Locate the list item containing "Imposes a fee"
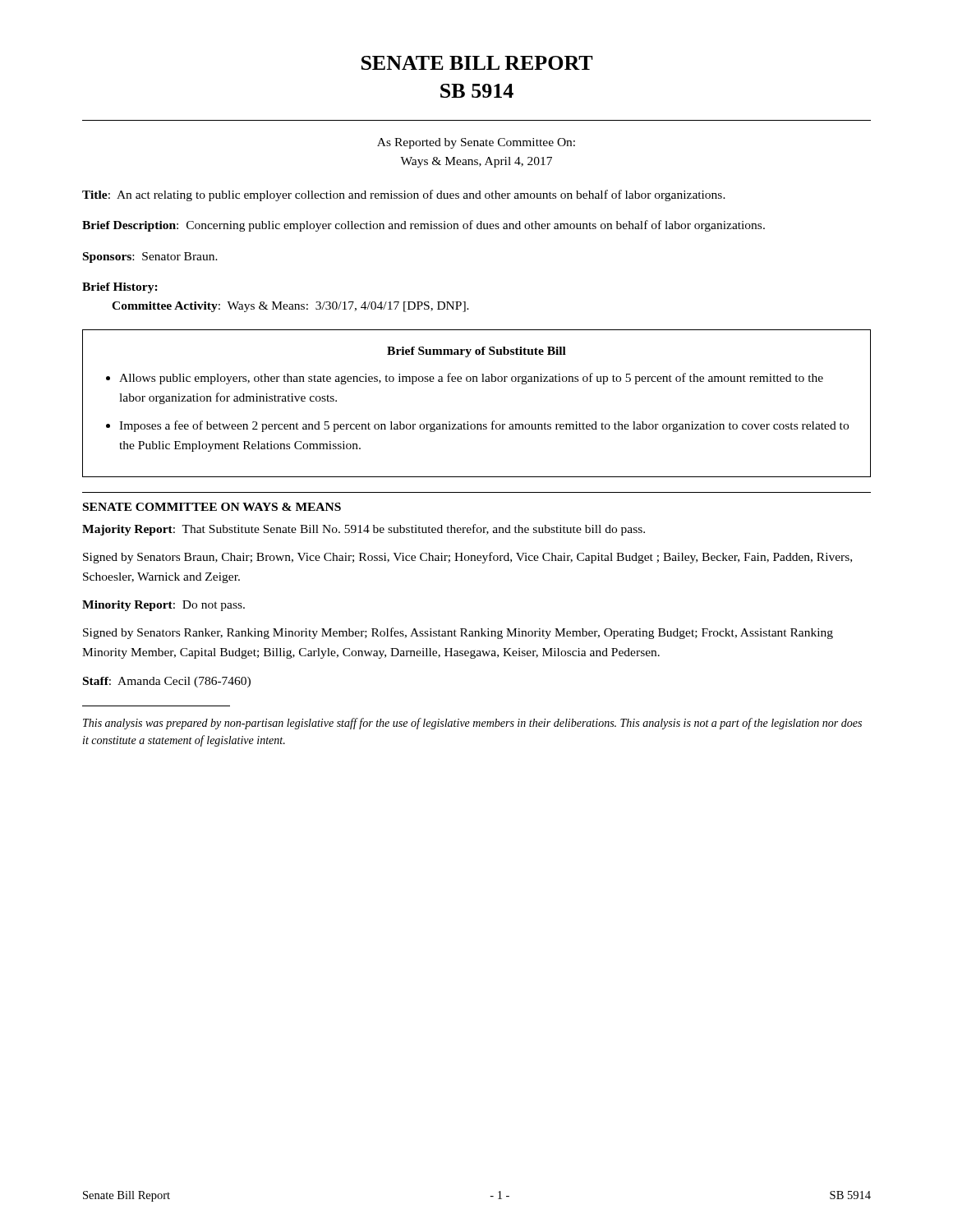953x1232 pixels. [484, 435]
